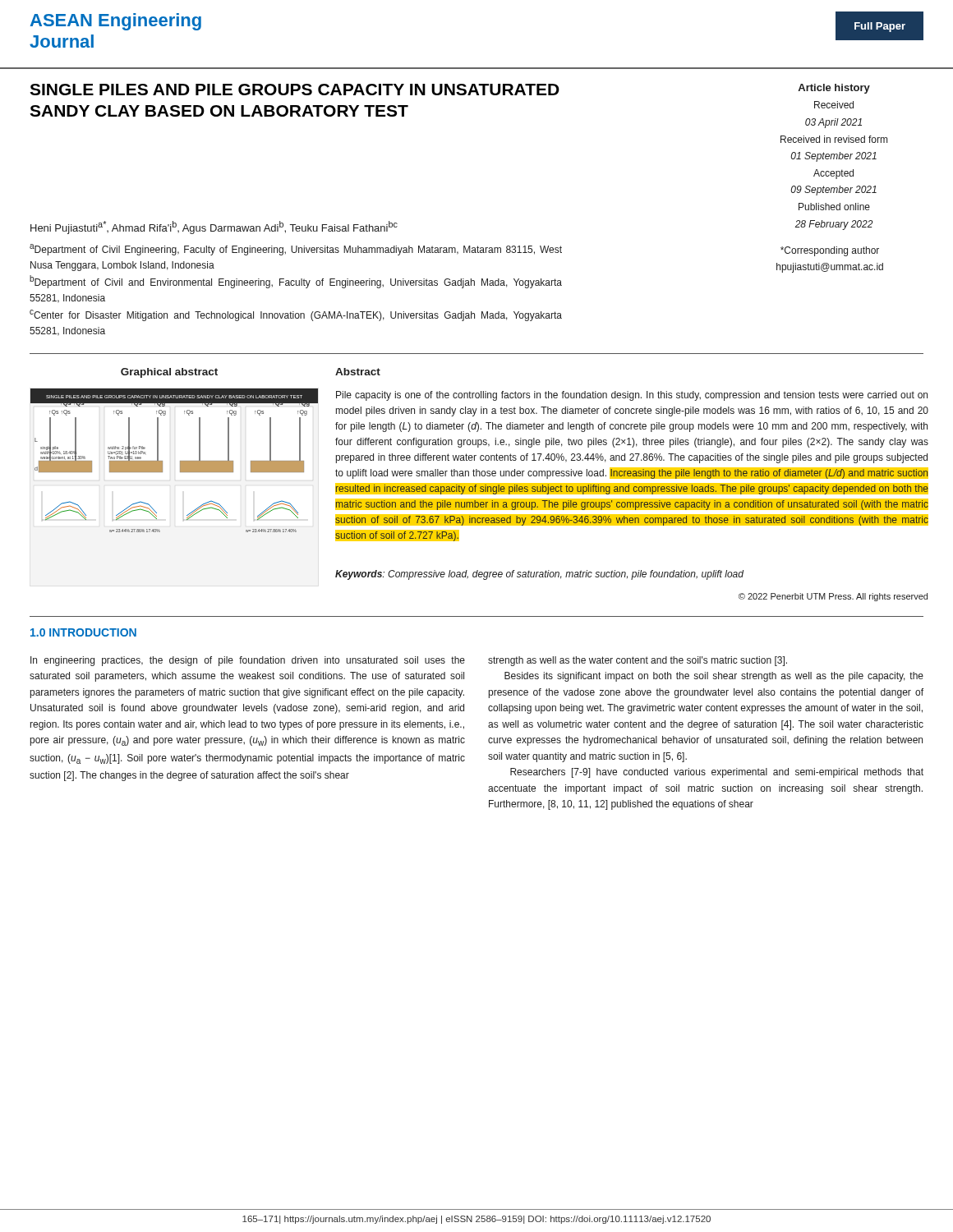953x1232 pixels.
Task: Locate the block of text that opens with "aDepartment of Civil Engineering,"
Action: [296, 289]
